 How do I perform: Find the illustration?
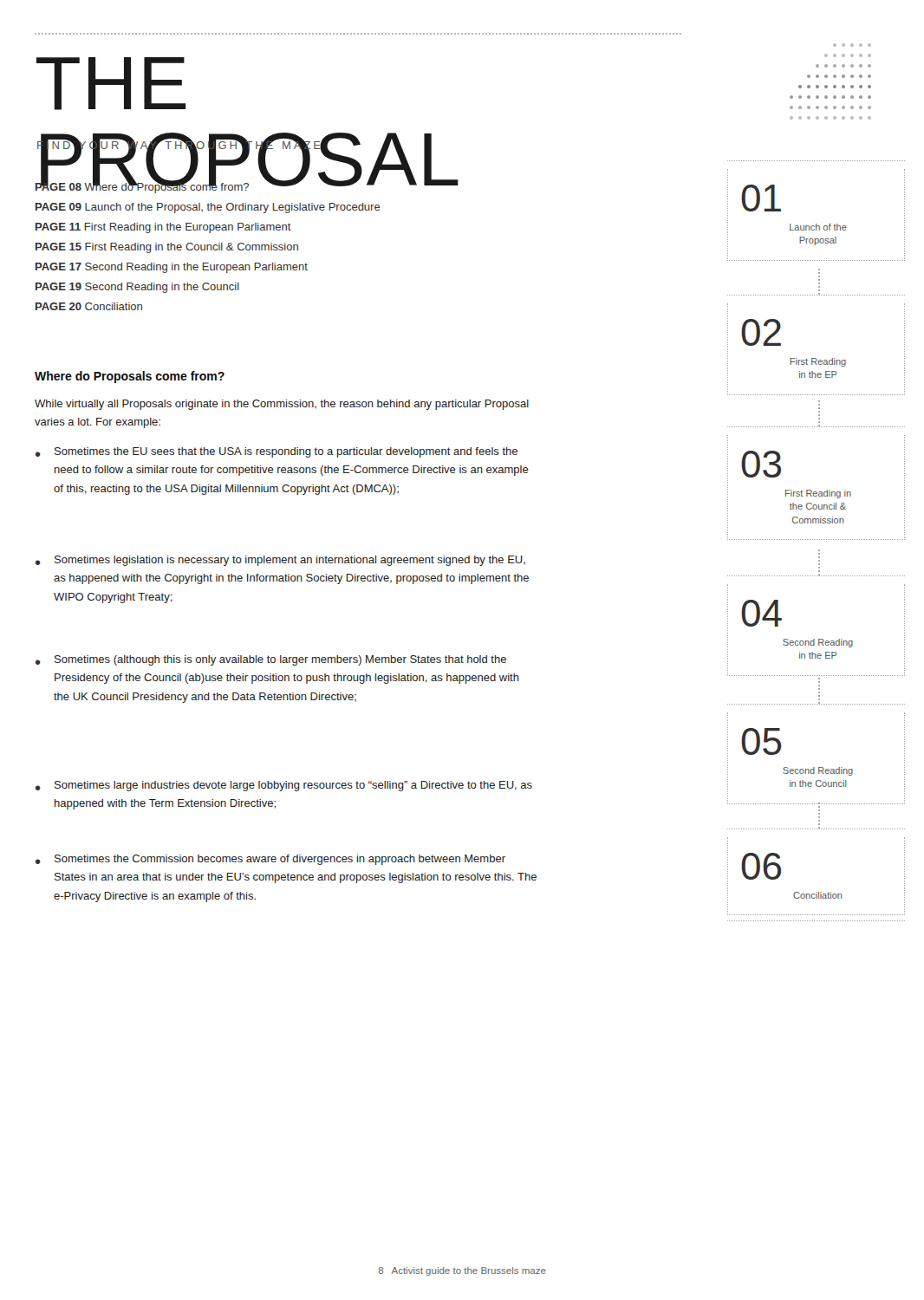pos(830,81)
